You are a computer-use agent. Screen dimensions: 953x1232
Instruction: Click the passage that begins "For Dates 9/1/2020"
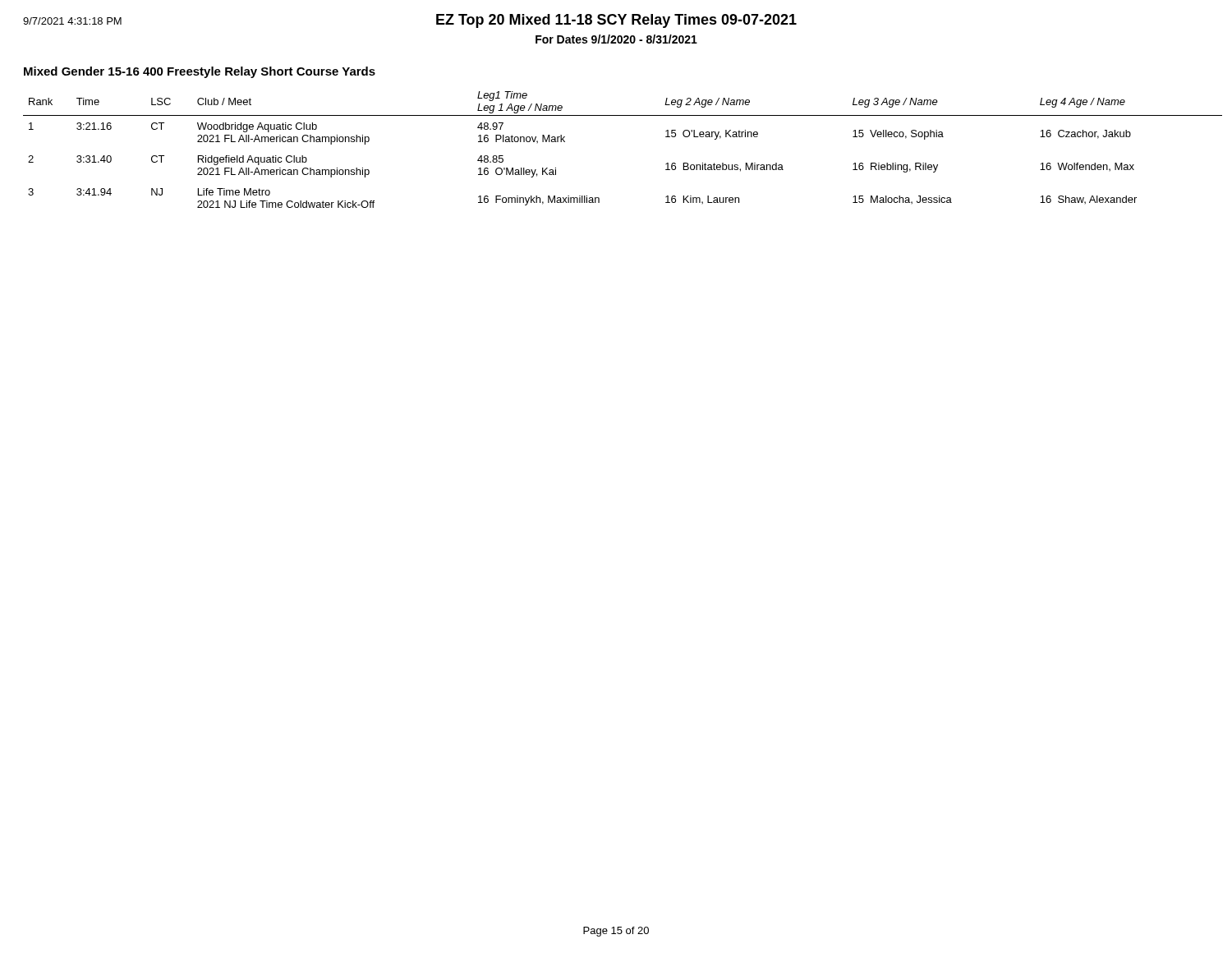(616, 39)
